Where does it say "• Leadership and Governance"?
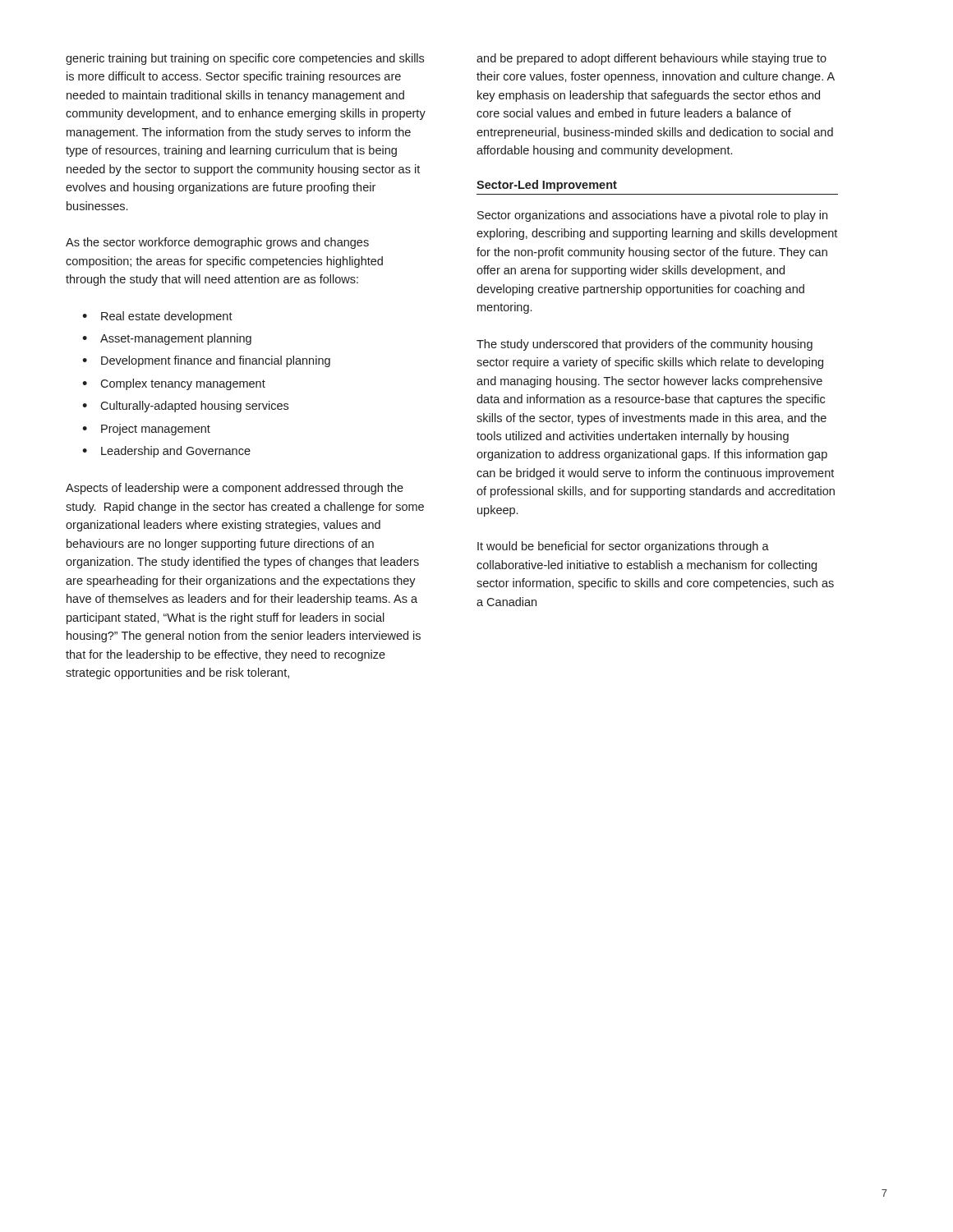This screenshot has width=953, height=1232. (255, 451)
